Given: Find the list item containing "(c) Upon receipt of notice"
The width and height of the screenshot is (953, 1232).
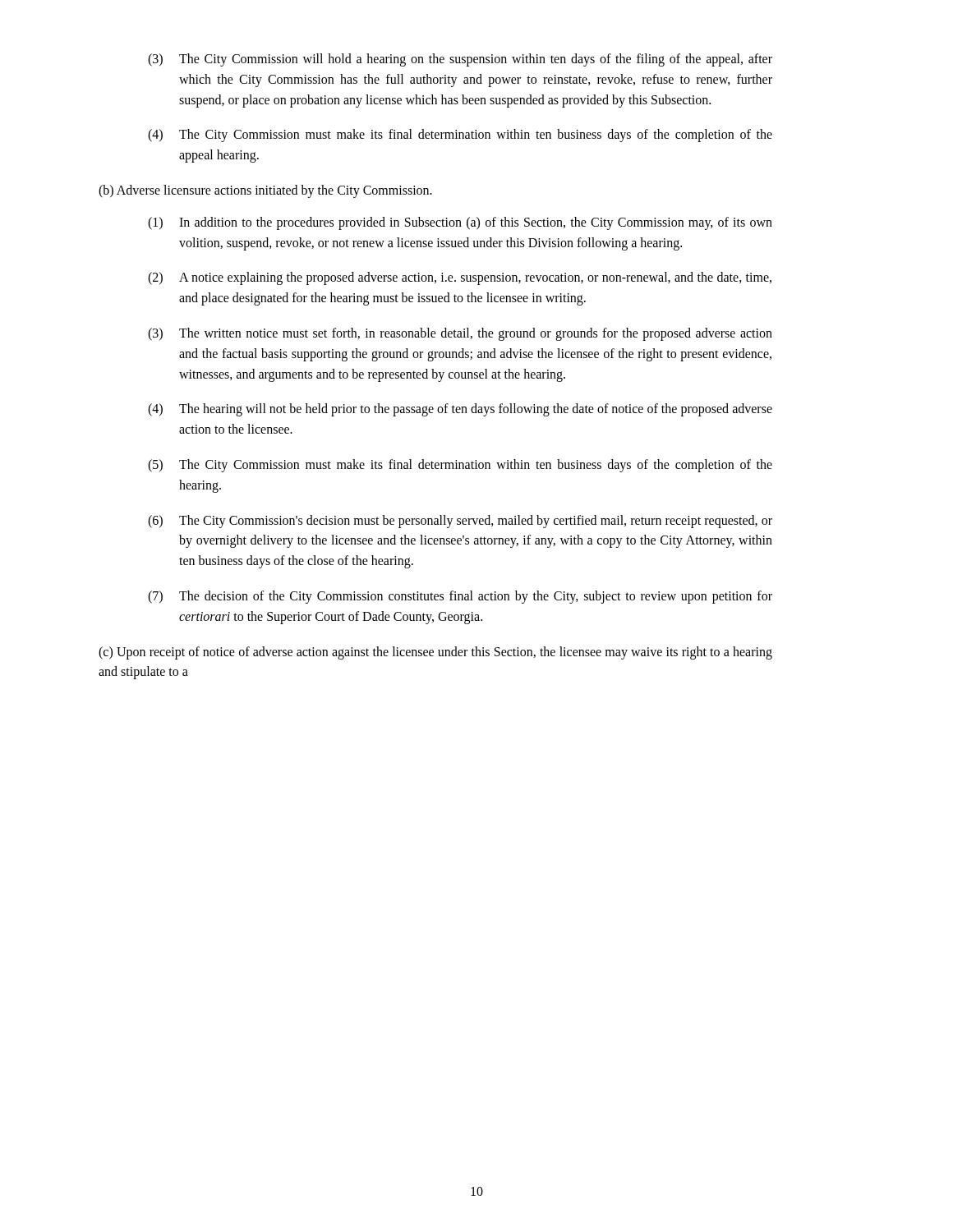Looking at the screenshot, I should [x=435, y=662].
